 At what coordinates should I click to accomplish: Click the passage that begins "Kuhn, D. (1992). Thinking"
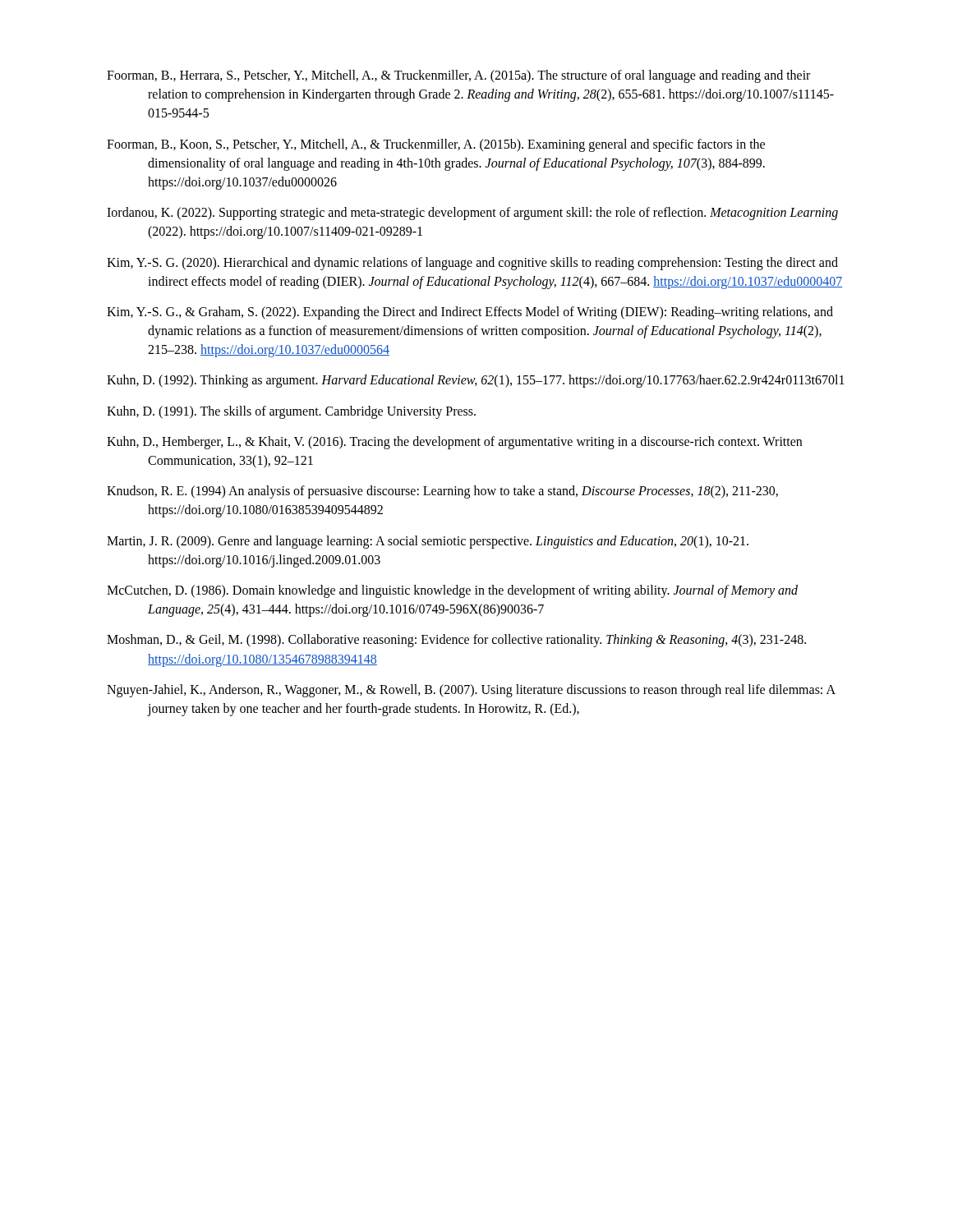coord(476,380)
